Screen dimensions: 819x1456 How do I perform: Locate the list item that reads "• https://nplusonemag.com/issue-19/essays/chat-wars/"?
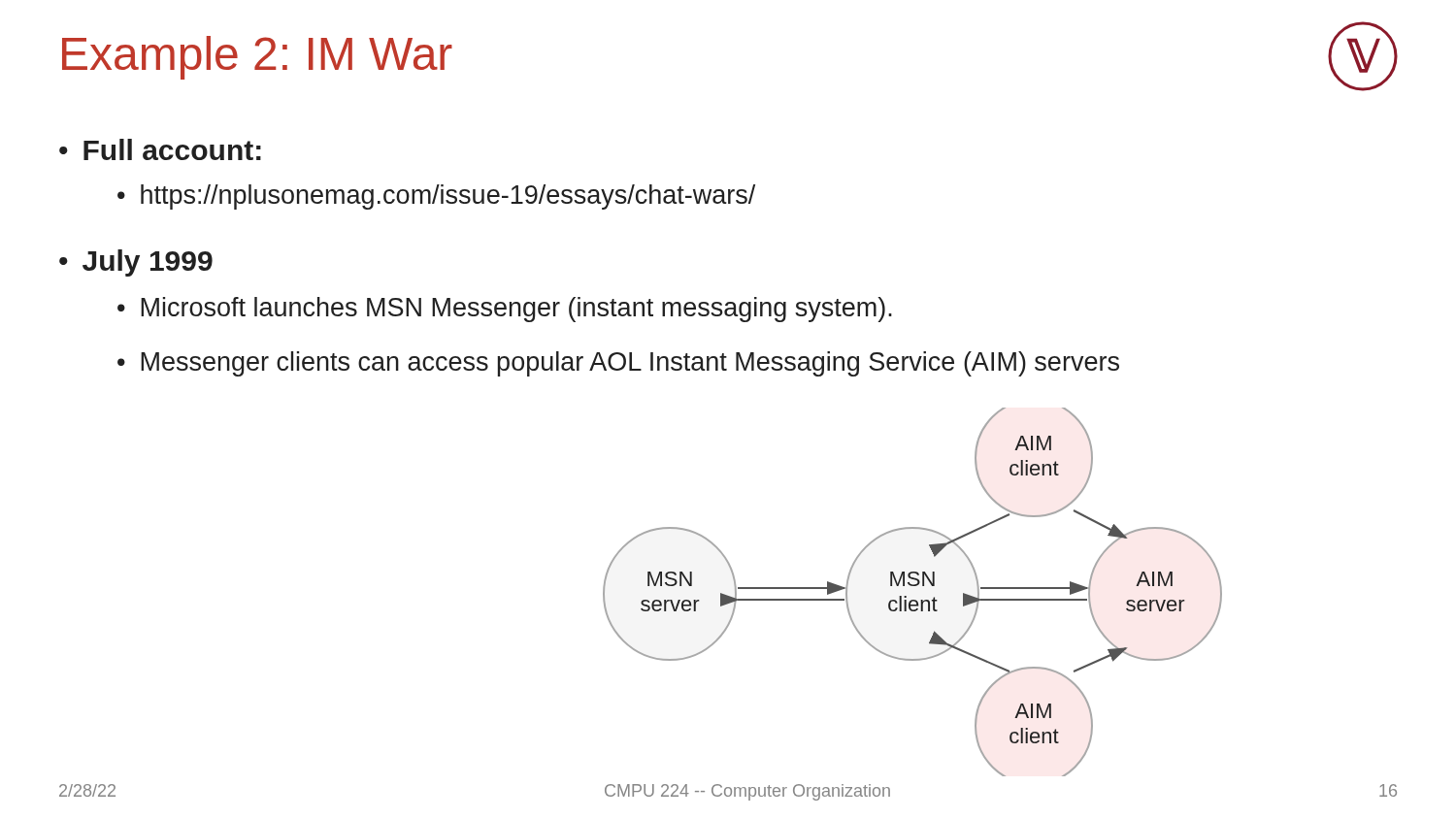tap(436, 196)
